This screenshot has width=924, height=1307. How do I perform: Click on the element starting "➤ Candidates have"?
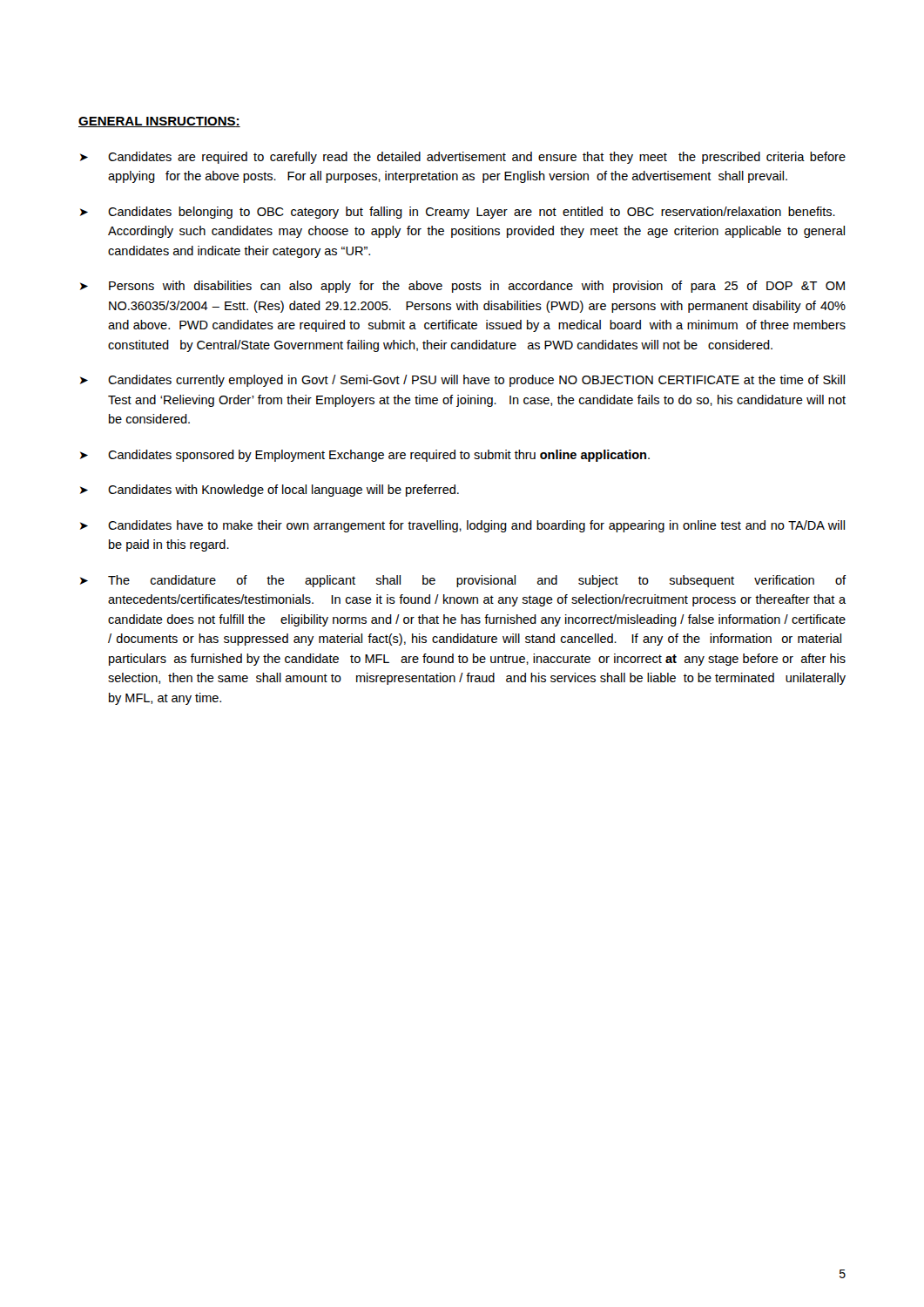tap(462, 535)
